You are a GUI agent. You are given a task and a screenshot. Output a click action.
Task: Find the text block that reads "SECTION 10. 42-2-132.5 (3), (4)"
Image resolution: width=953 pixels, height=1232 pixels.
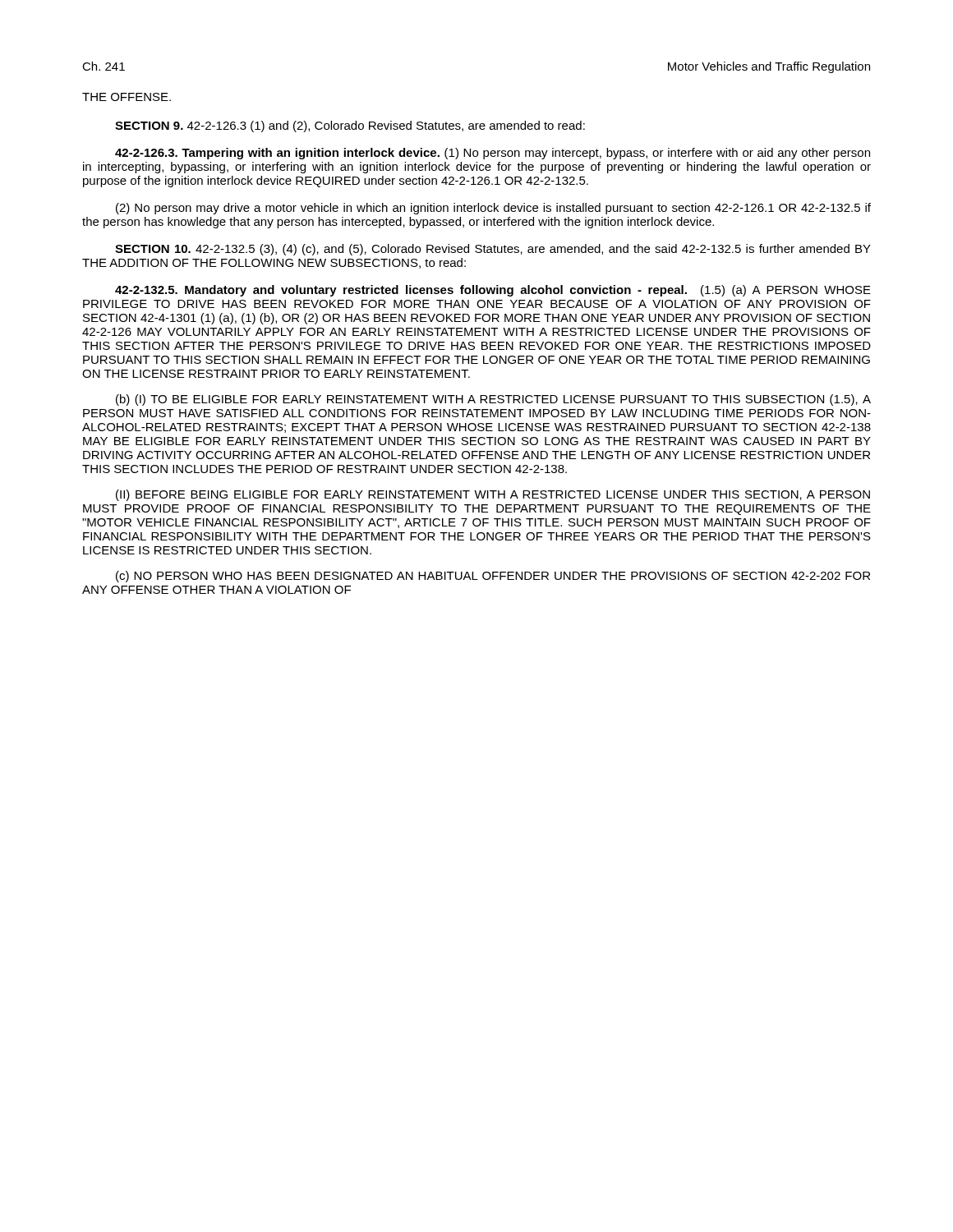pos(476,255)
